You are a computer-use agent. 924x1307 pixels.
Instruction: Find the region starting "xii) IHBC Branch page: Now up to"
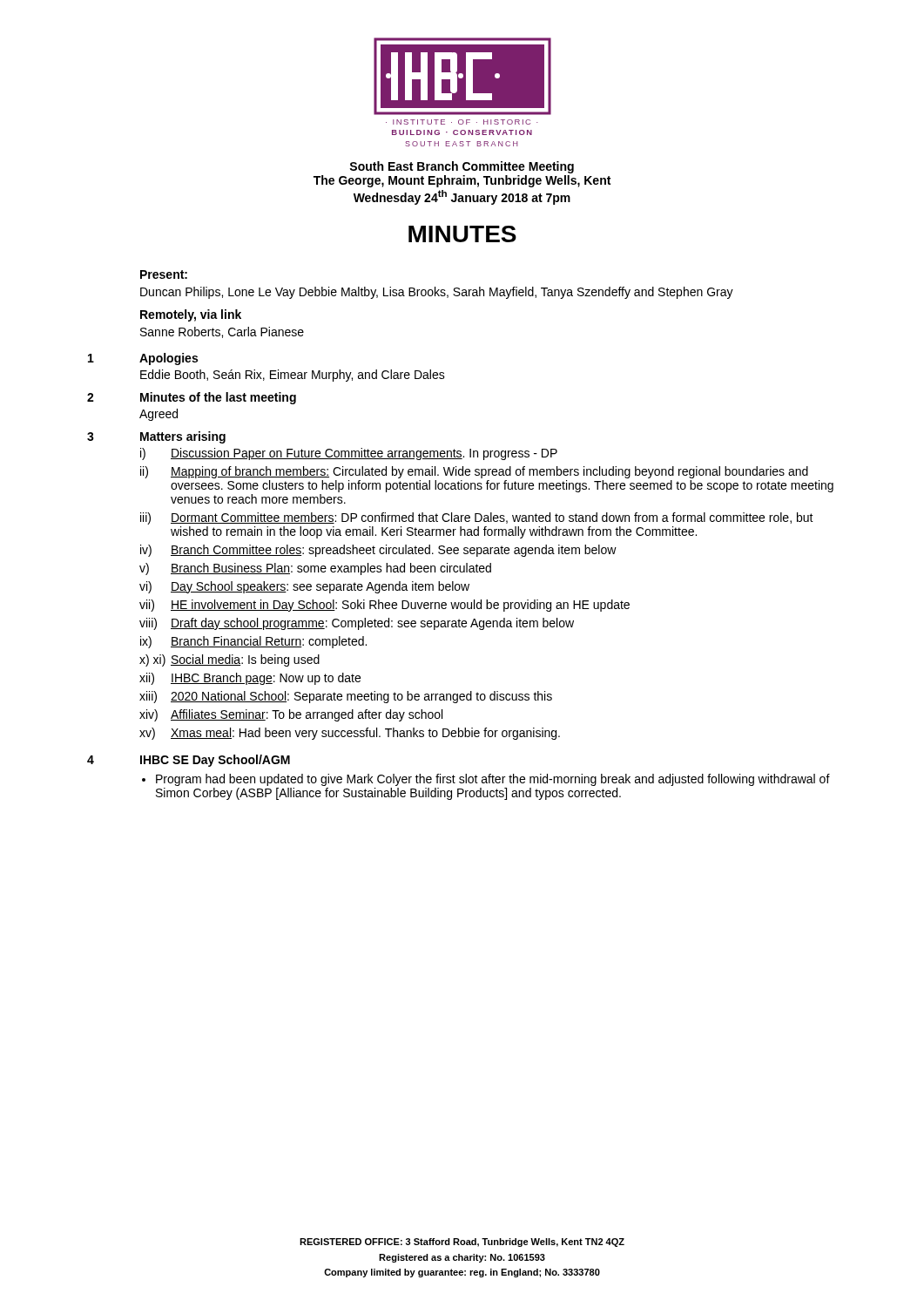250,679
